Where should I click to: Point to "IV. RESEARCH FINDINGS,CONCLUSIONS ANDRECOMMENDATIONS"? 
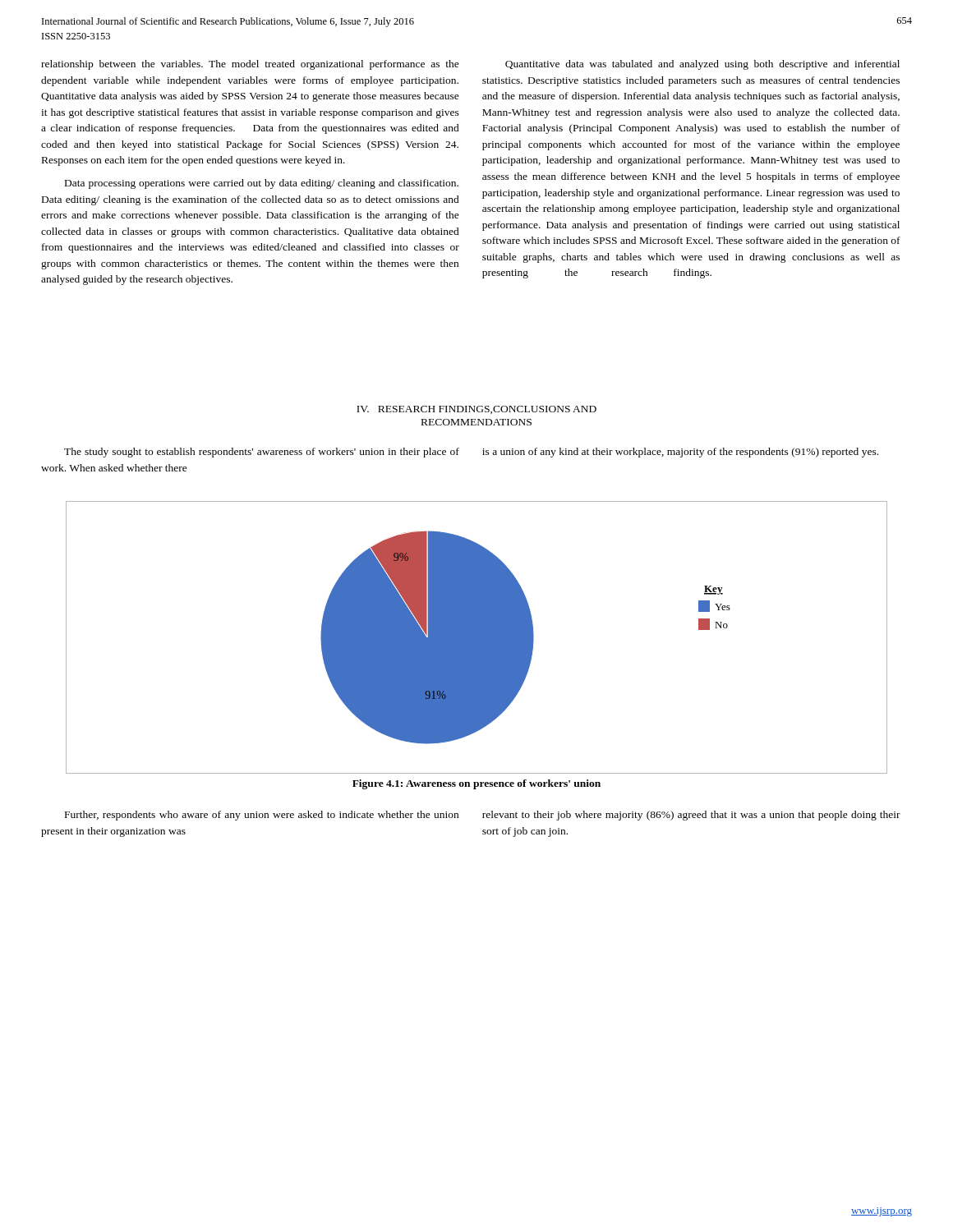476,415
